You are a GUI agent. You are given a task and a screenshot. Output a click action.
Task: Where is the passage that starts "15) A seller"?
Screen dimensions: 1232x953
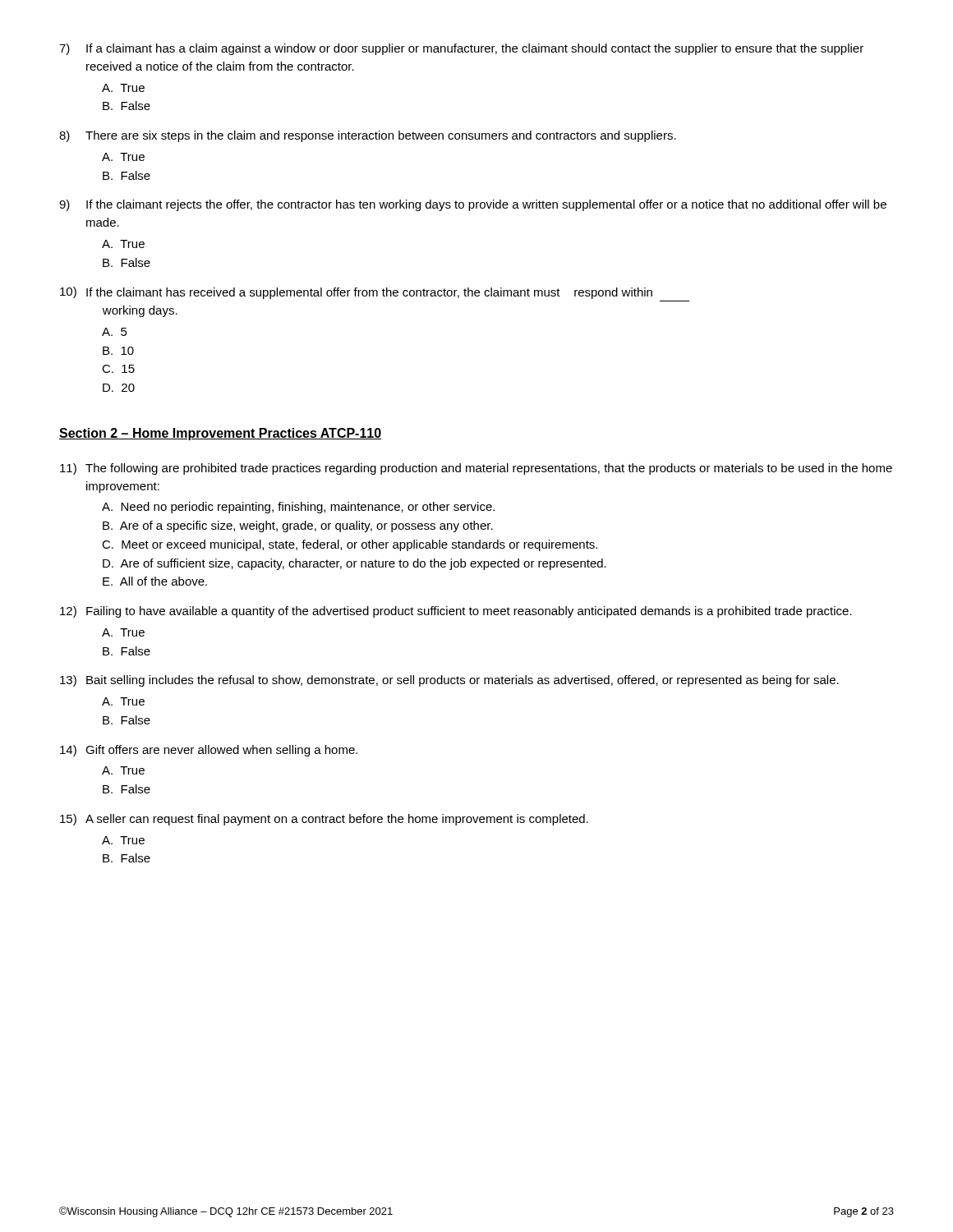pos(324,820)
